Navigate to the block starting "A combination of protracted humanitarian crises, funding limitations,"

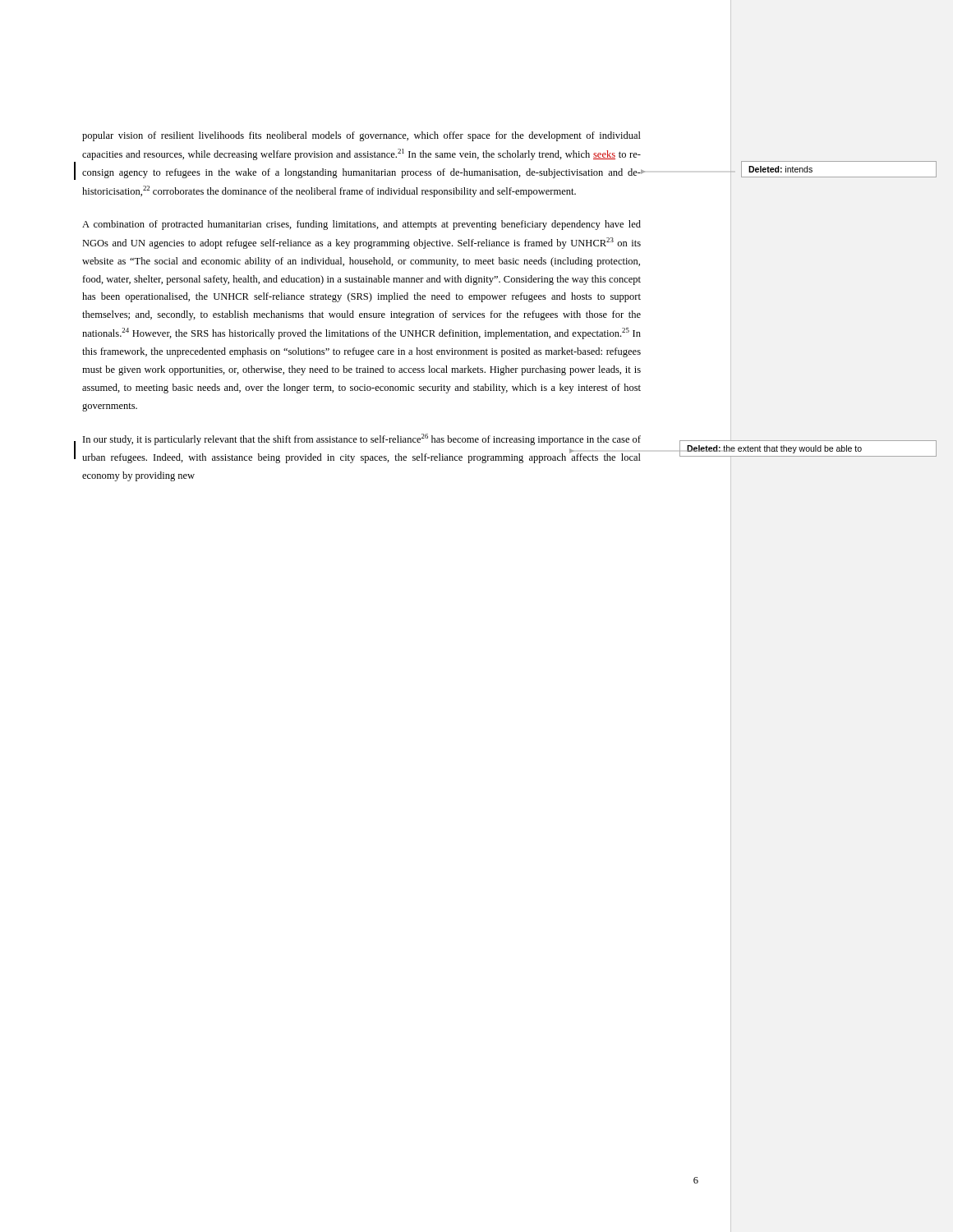361,315
